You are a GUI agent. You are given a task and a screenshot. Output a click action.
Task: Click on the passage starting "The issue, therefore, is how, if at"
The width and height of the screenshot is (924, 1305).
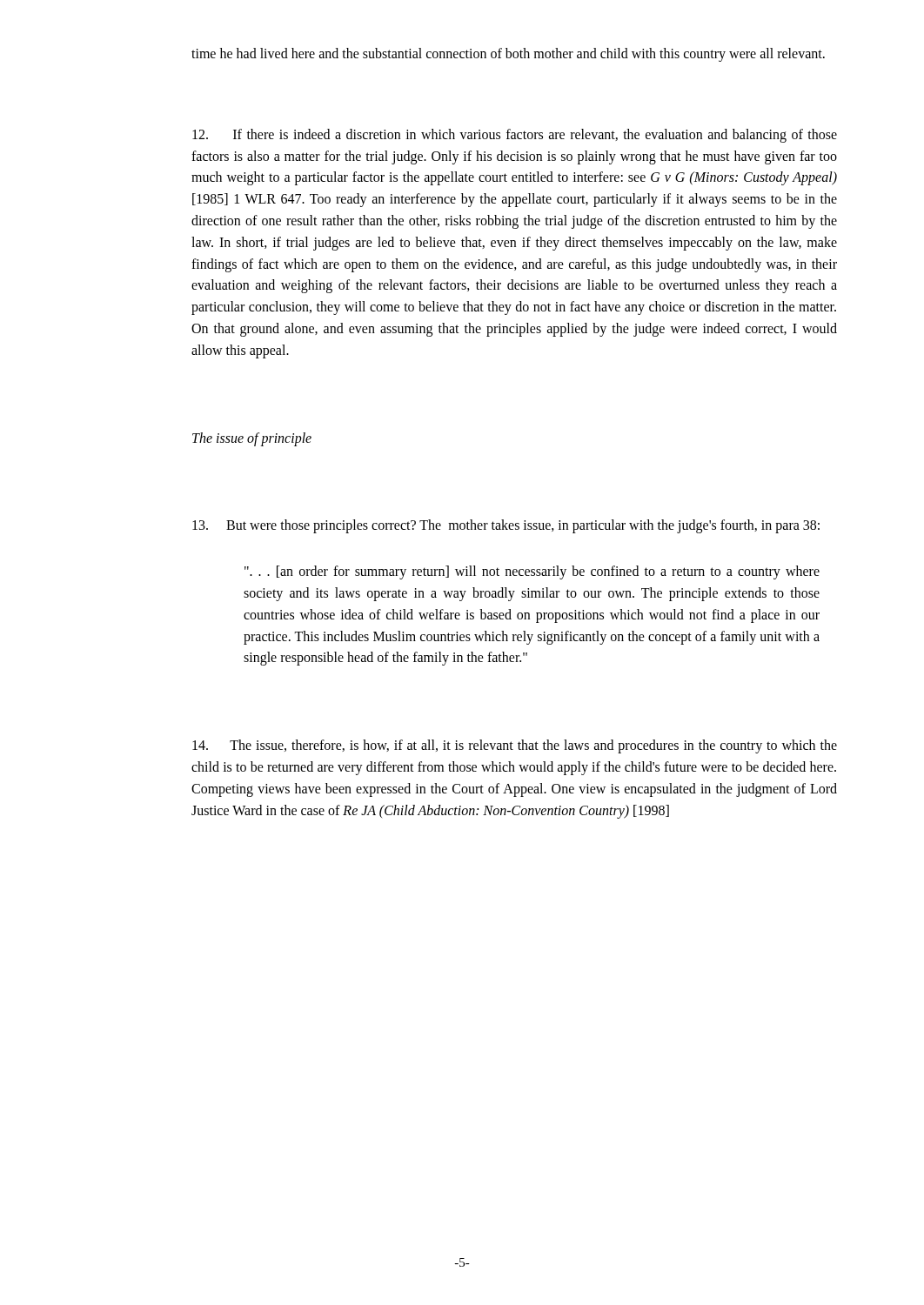point(514,778)
